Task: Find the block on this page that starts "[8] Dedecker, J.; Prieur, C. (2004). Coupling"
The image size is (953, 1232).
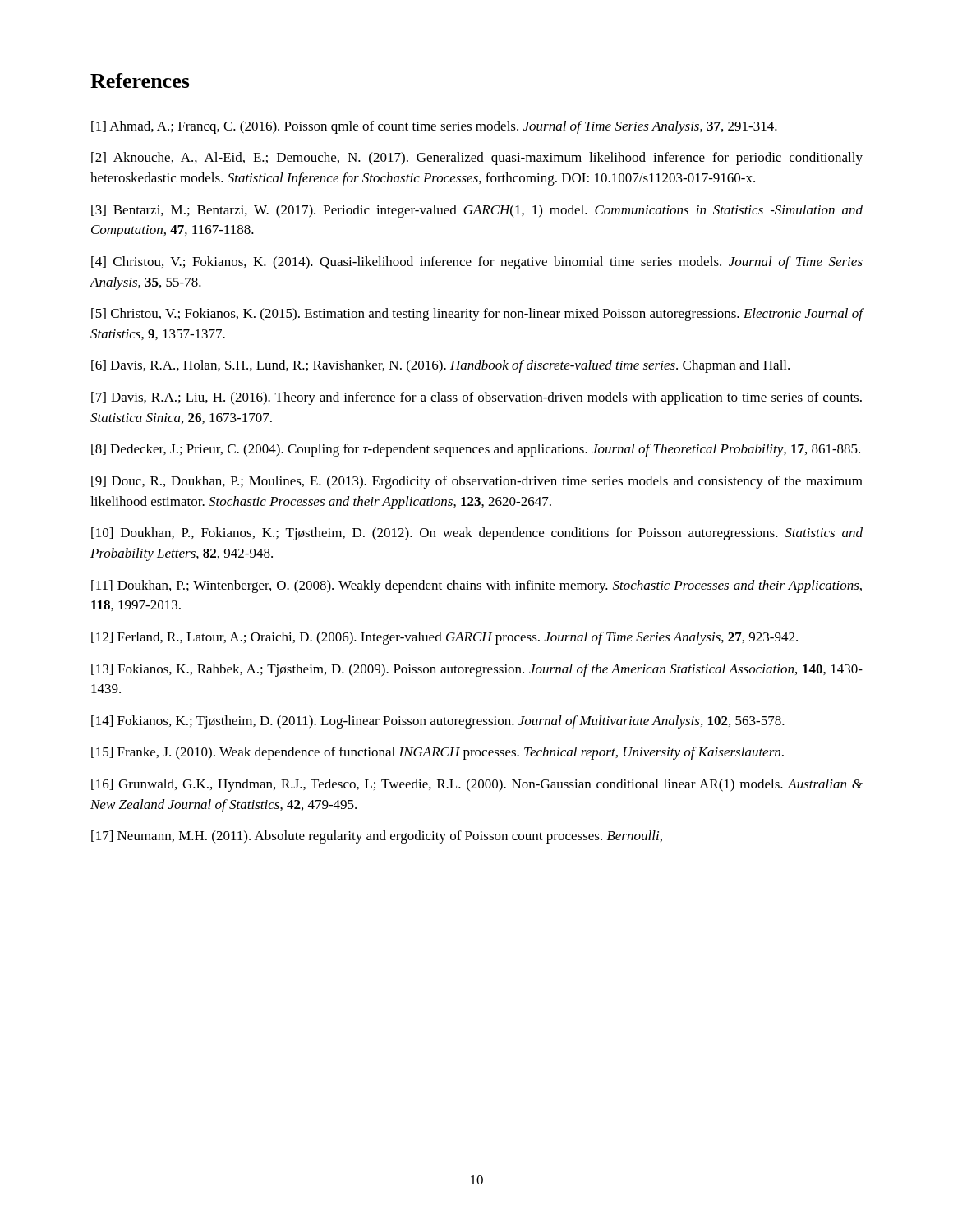Action: 476,450
